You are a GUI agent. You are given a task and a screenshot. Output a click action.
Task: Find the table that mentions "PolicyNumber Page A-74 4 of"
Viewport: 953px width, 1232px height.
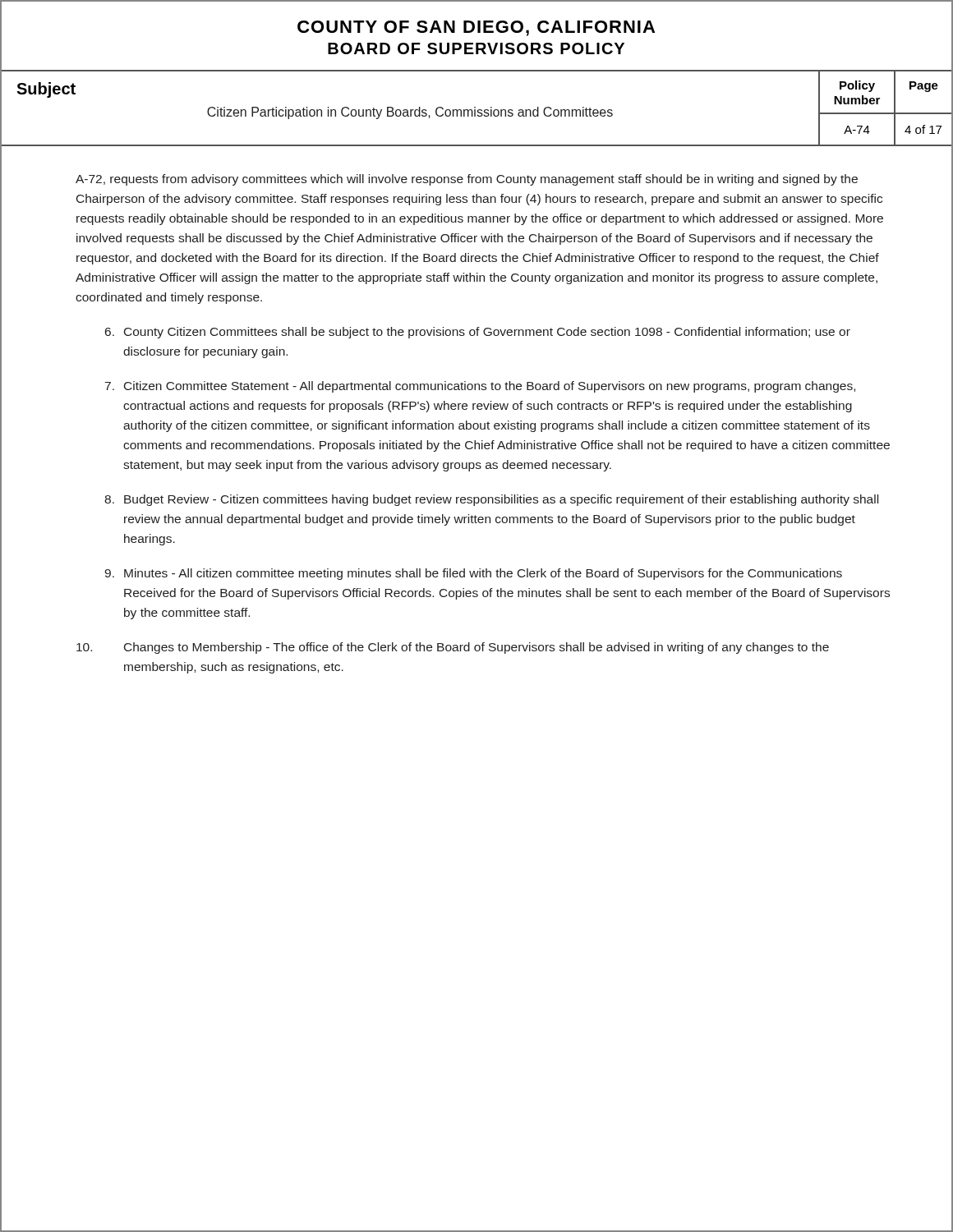point(886,108)
